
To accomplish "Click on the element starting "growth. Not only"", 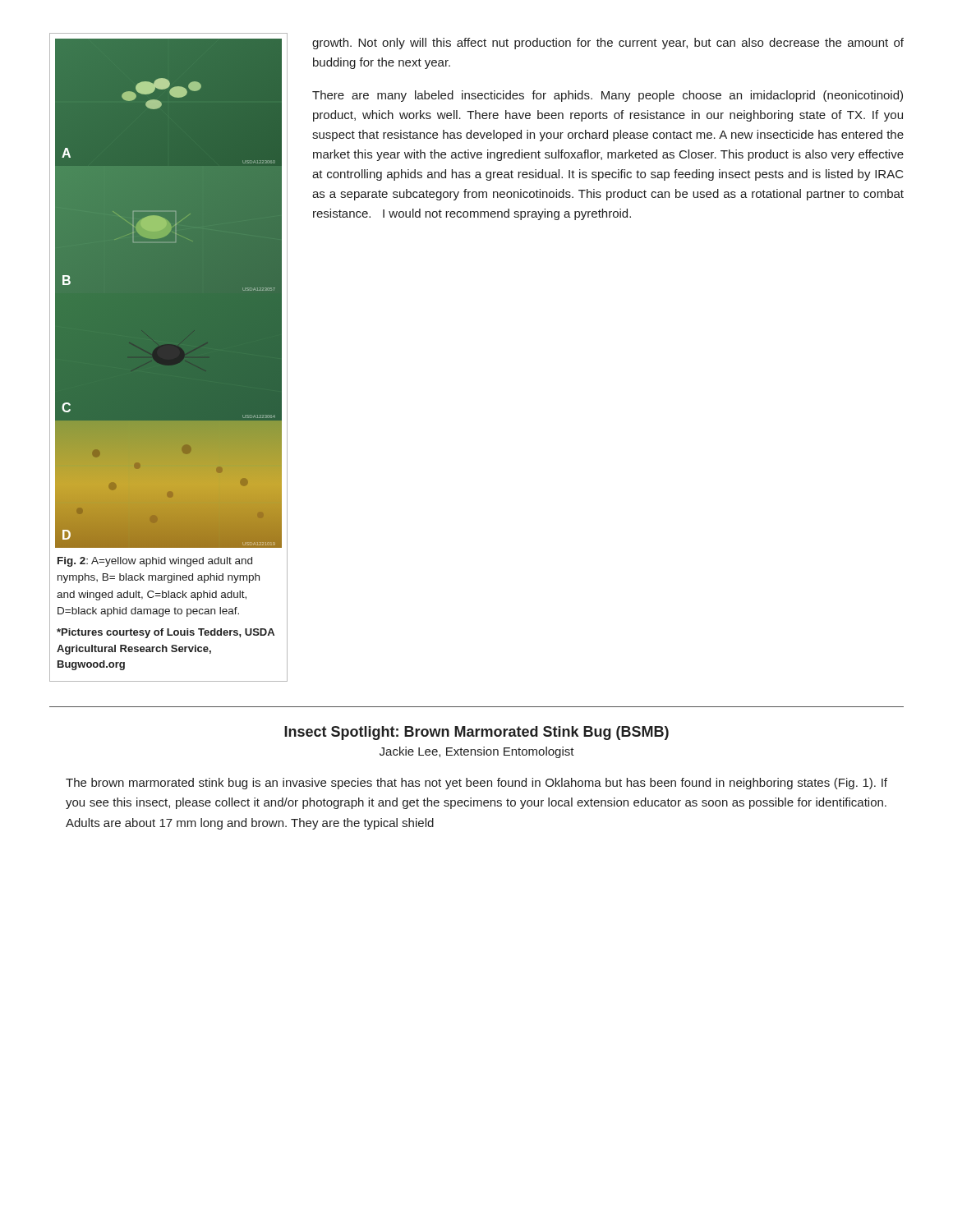I will 608,128.
